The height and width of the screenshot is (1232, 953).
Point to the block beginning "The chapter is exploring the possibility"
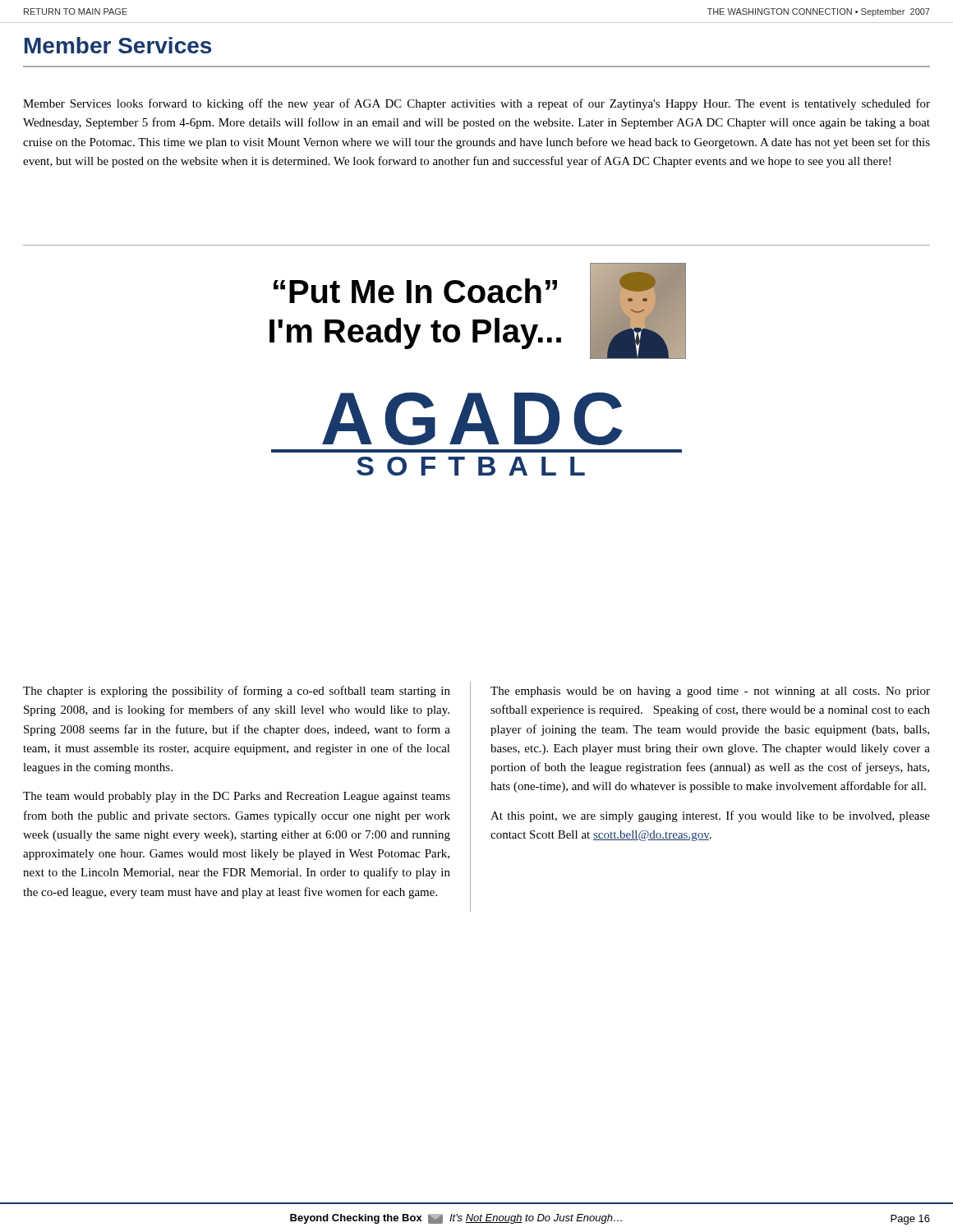237,792
